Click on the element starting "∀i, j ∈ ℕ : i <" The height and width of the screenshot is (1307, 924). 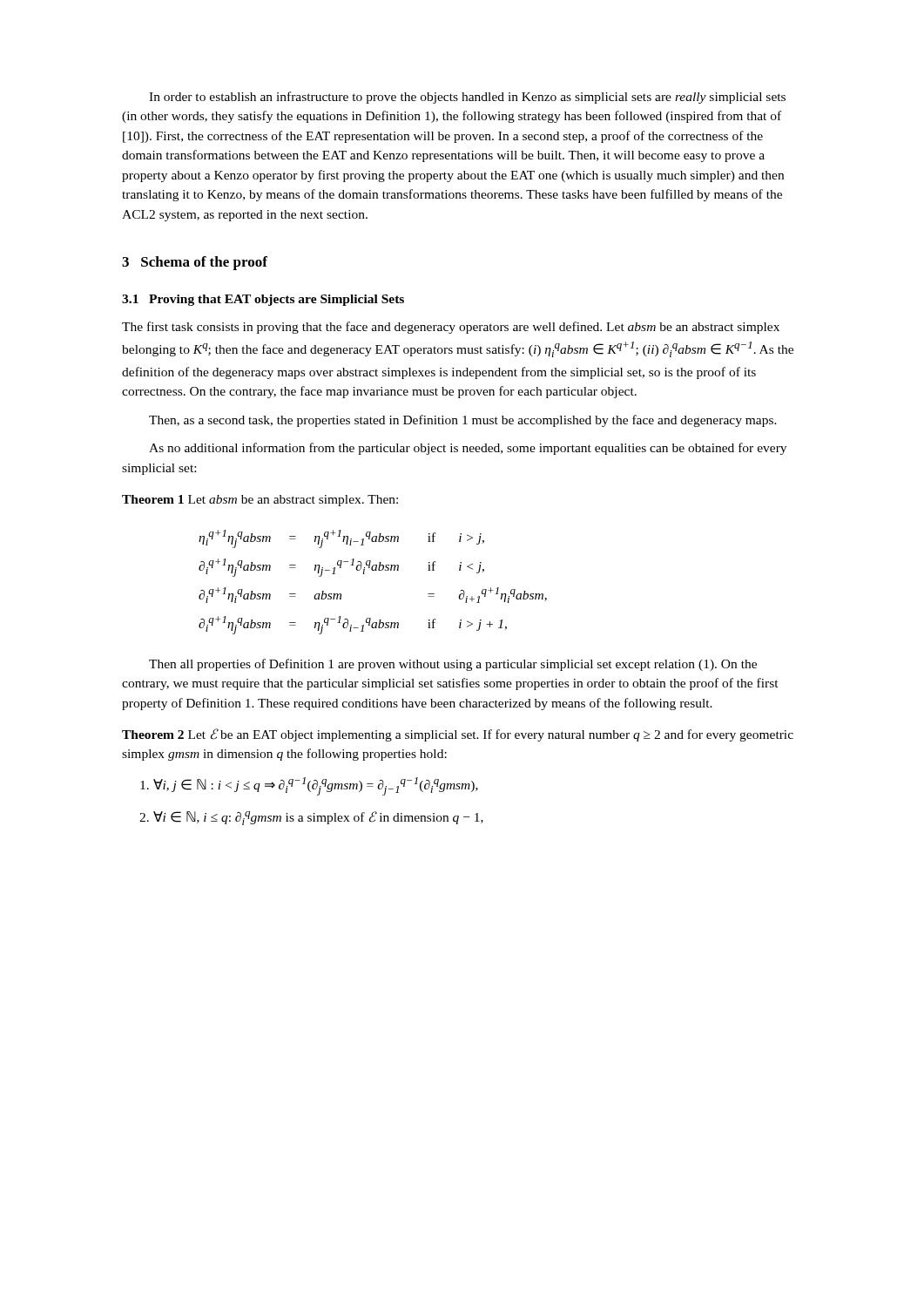click(471, 785)
